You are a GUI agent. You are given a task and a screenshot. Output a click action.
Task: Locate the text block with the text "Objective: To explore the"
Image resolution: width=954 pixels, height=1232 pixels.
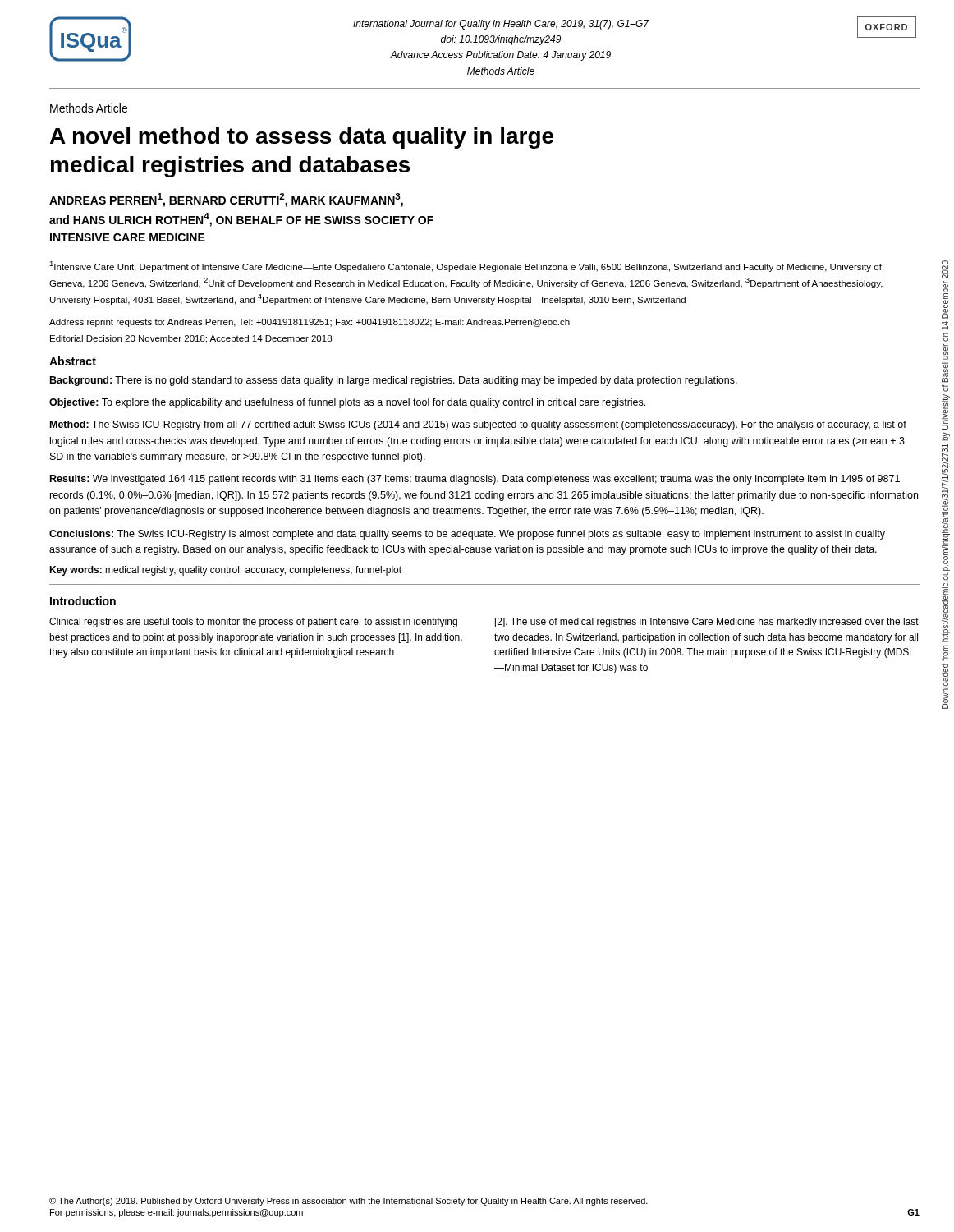click(348, 402)
